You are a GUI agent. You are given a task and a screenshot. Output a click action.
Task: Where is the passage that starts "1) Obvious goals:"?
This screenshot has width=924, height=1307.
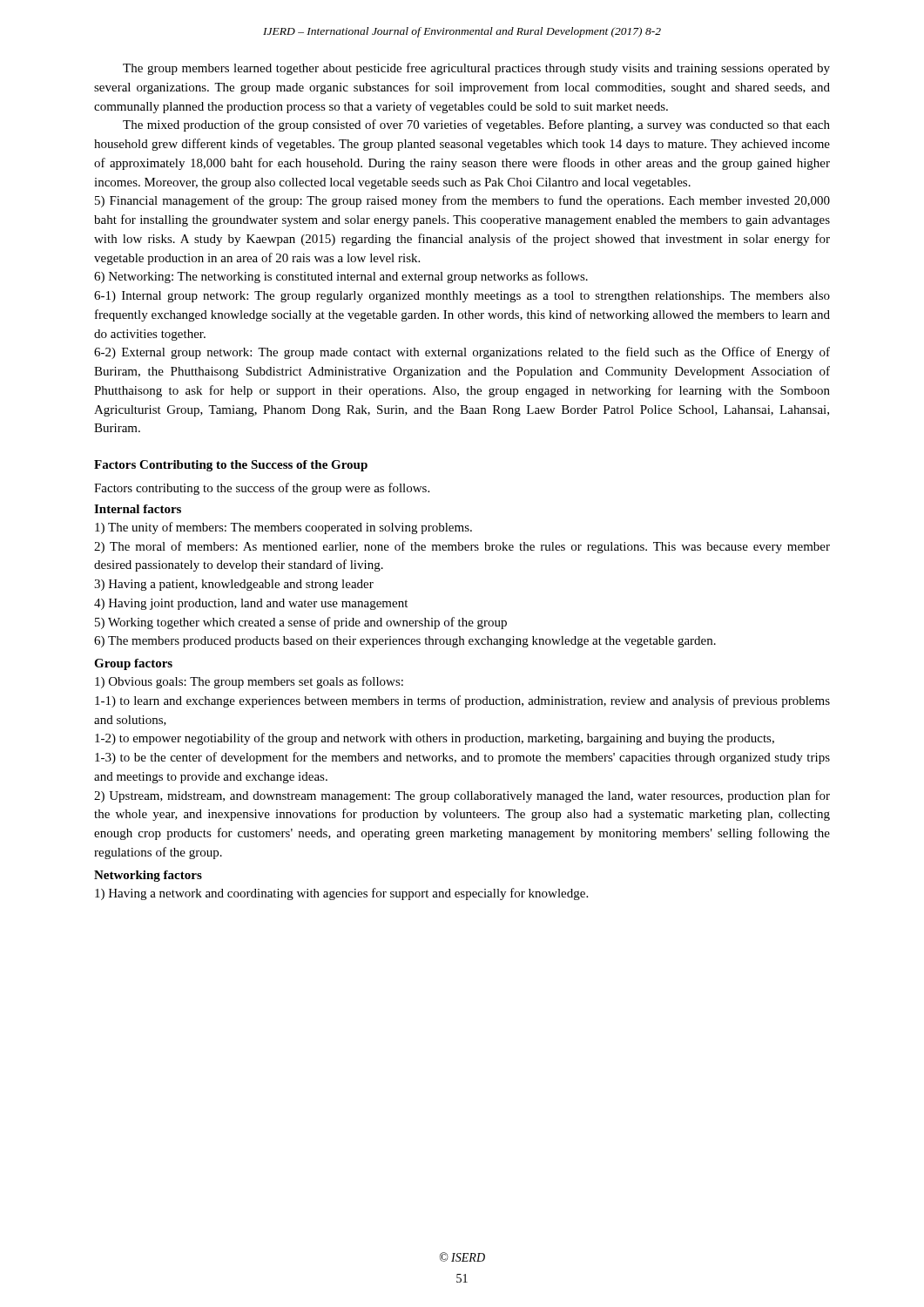(249, 682)
